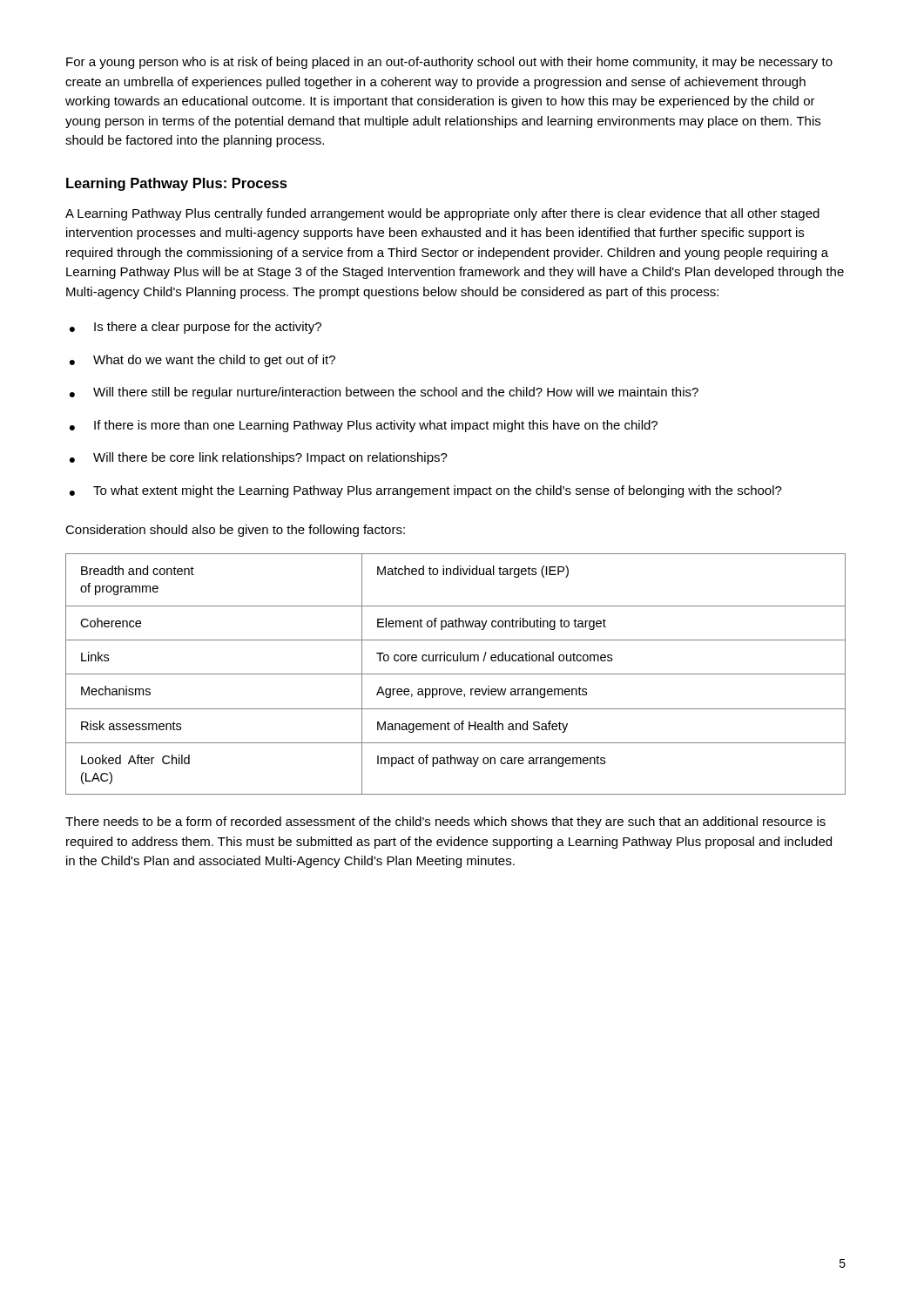Screen dimensions: 1307x924
Task: Locate the element starting "• What do we"
Action: [x=202, y=361]
